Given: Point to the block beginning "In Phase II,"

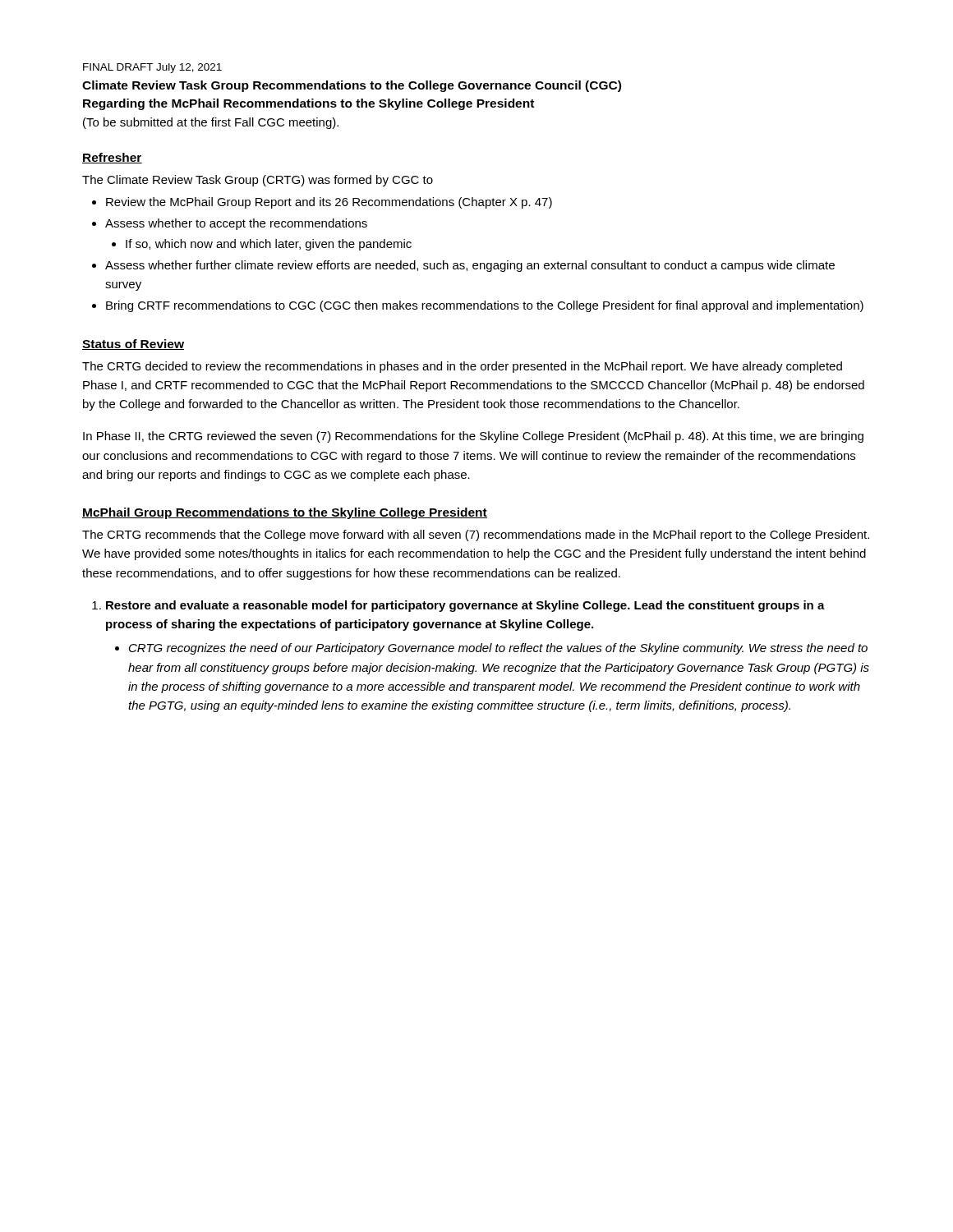Looking at the screenshot, I should 473,455.
